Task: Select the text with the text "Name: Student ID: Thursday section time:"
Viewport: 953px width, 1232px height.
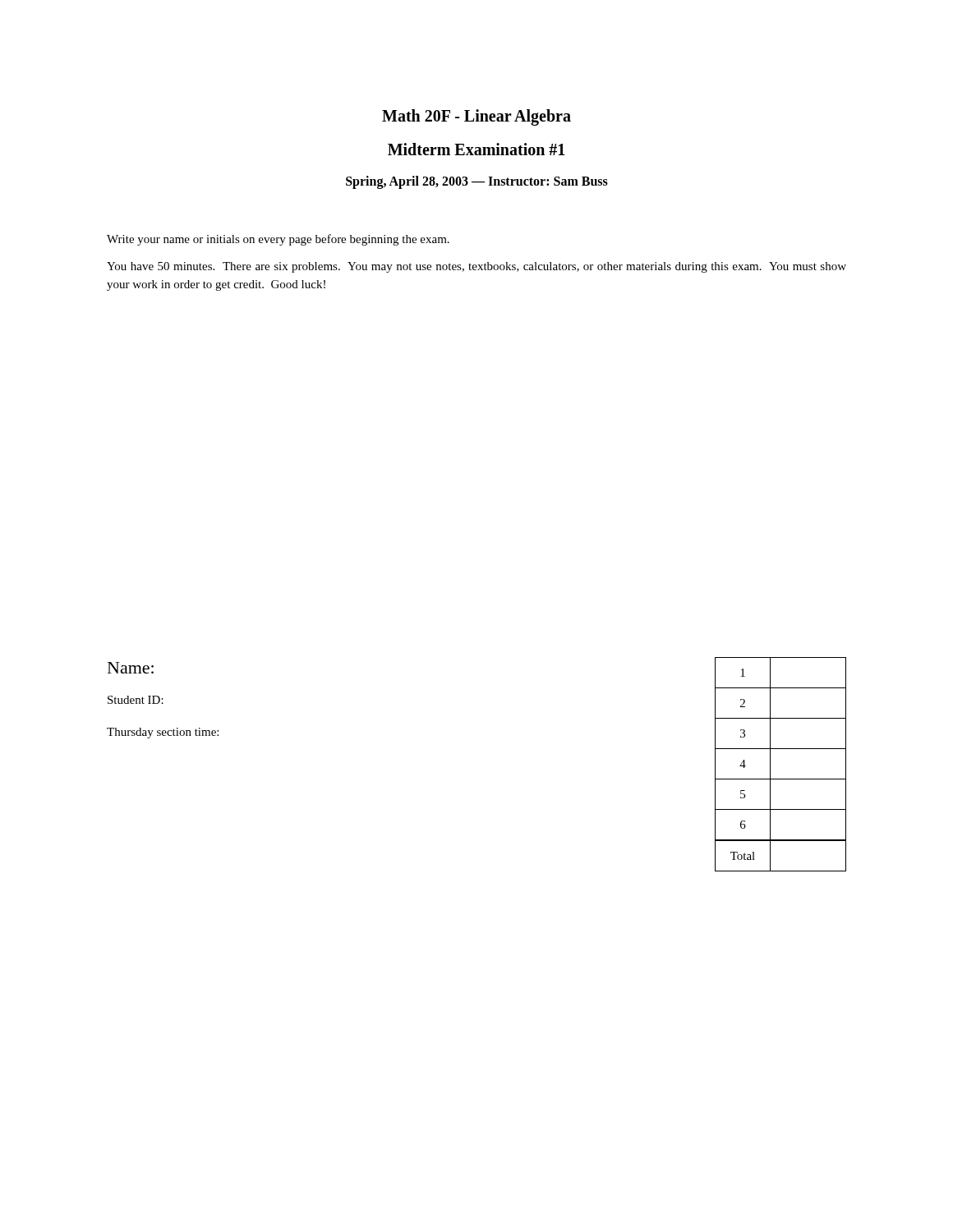Action: pos(163,698)
